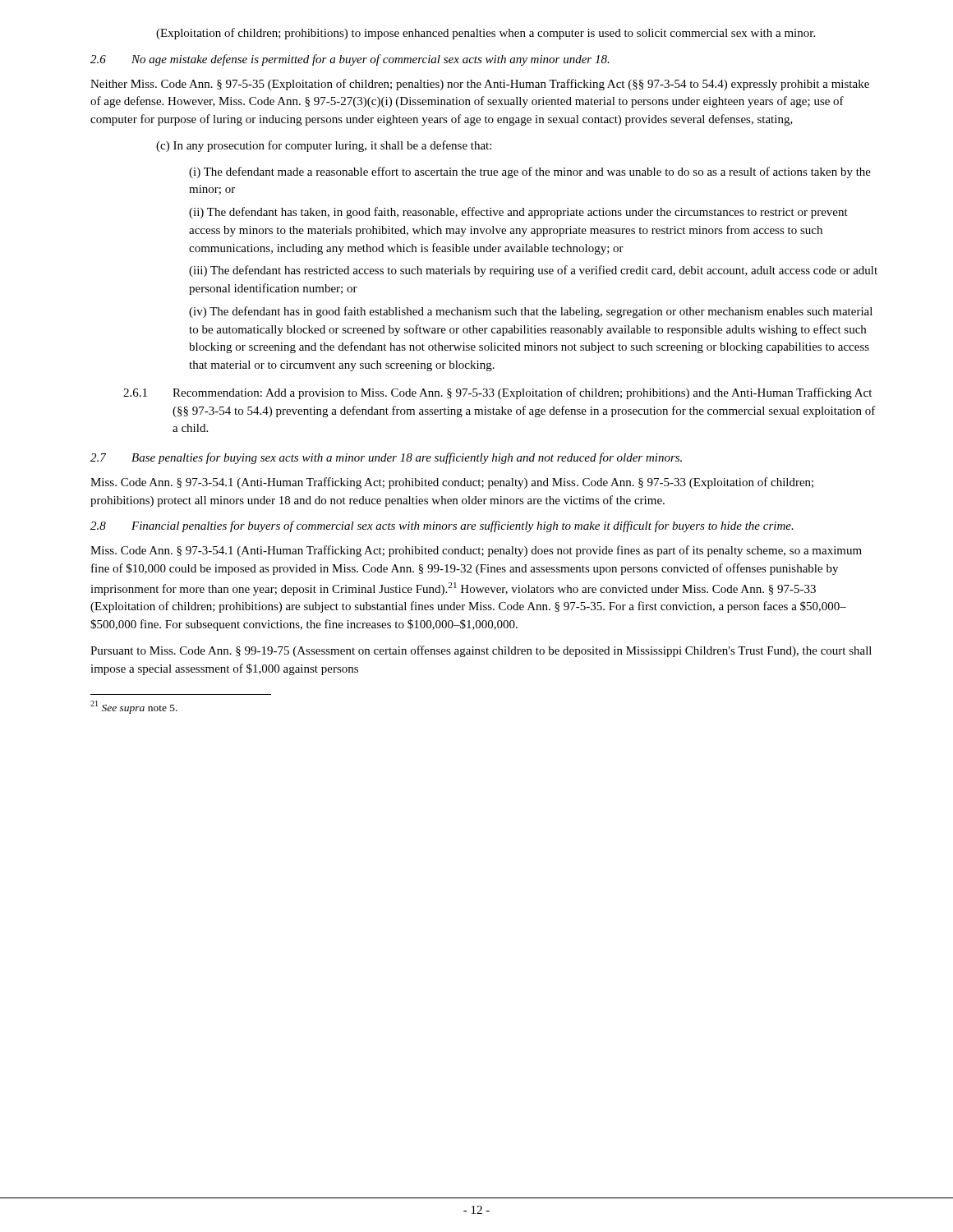Select the section header with the text "2.6 No age mistake defense is permitted"
Viewport: 953px width, 1232px height.
coord(485,60)
